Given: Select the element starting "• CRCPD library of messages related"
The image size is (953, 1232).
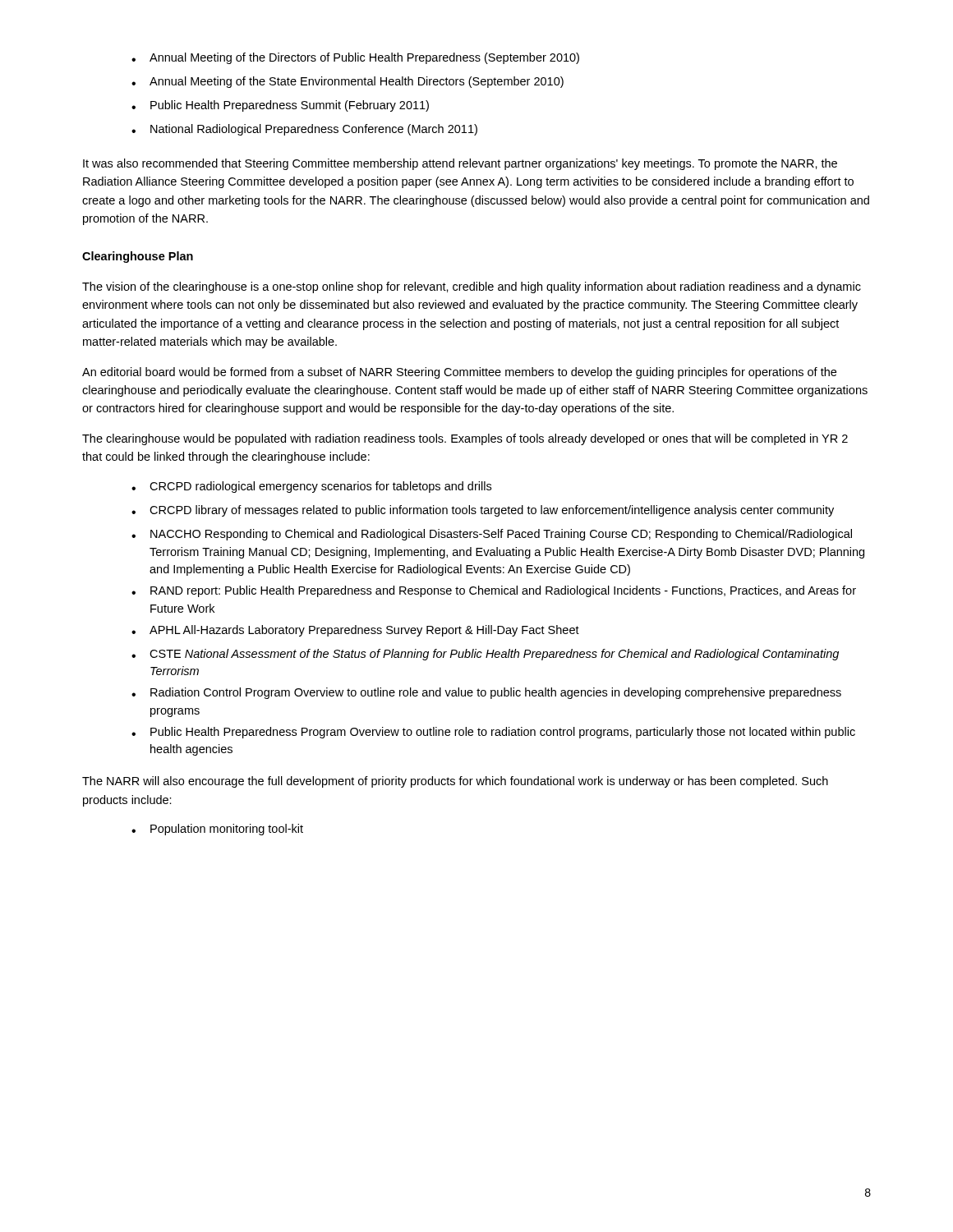Looking at the screenshot, I should (483, 512).
